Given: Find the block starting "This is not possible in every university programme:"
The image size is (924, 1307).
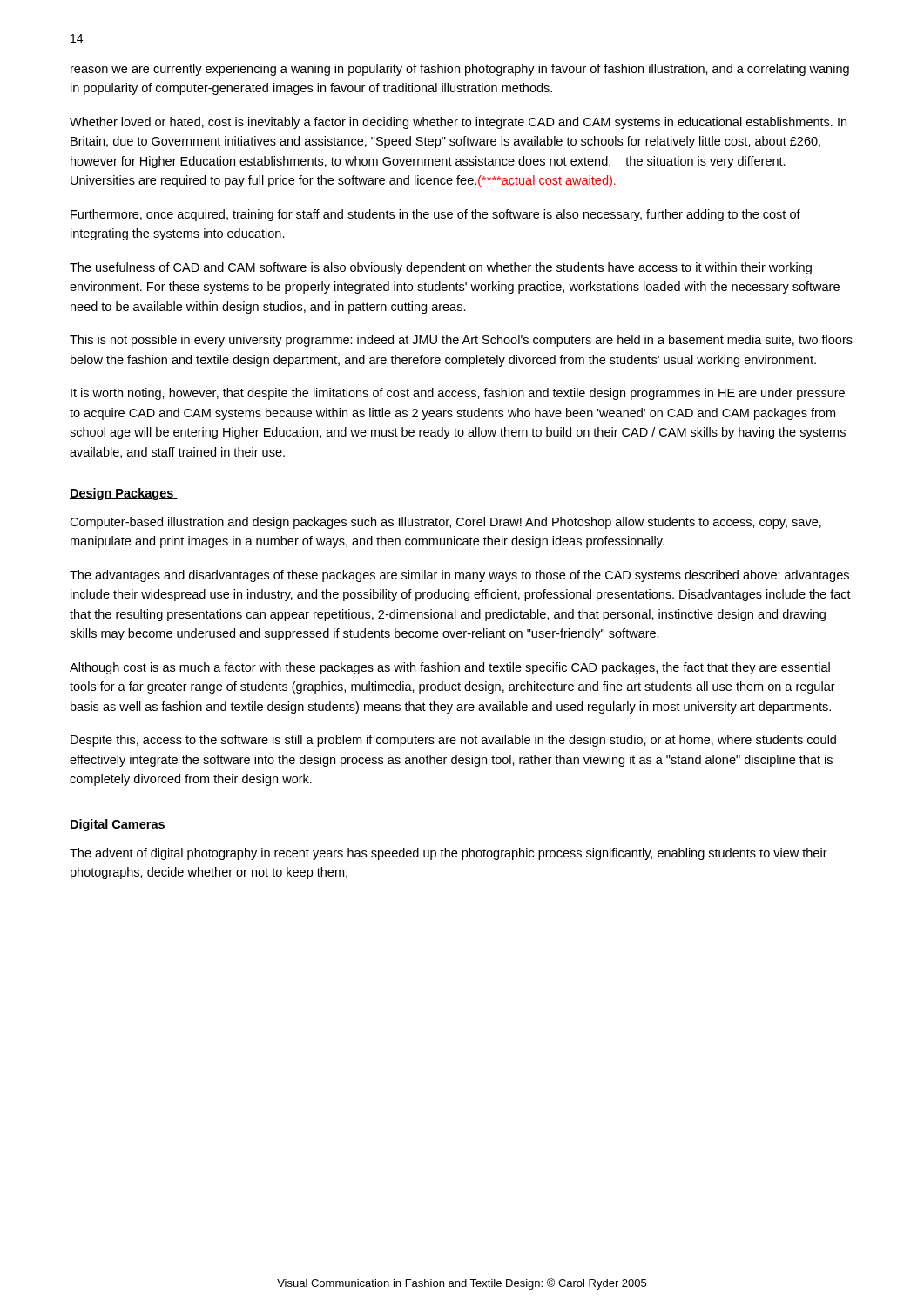Looking at the screenshot, I should [461, 350].
